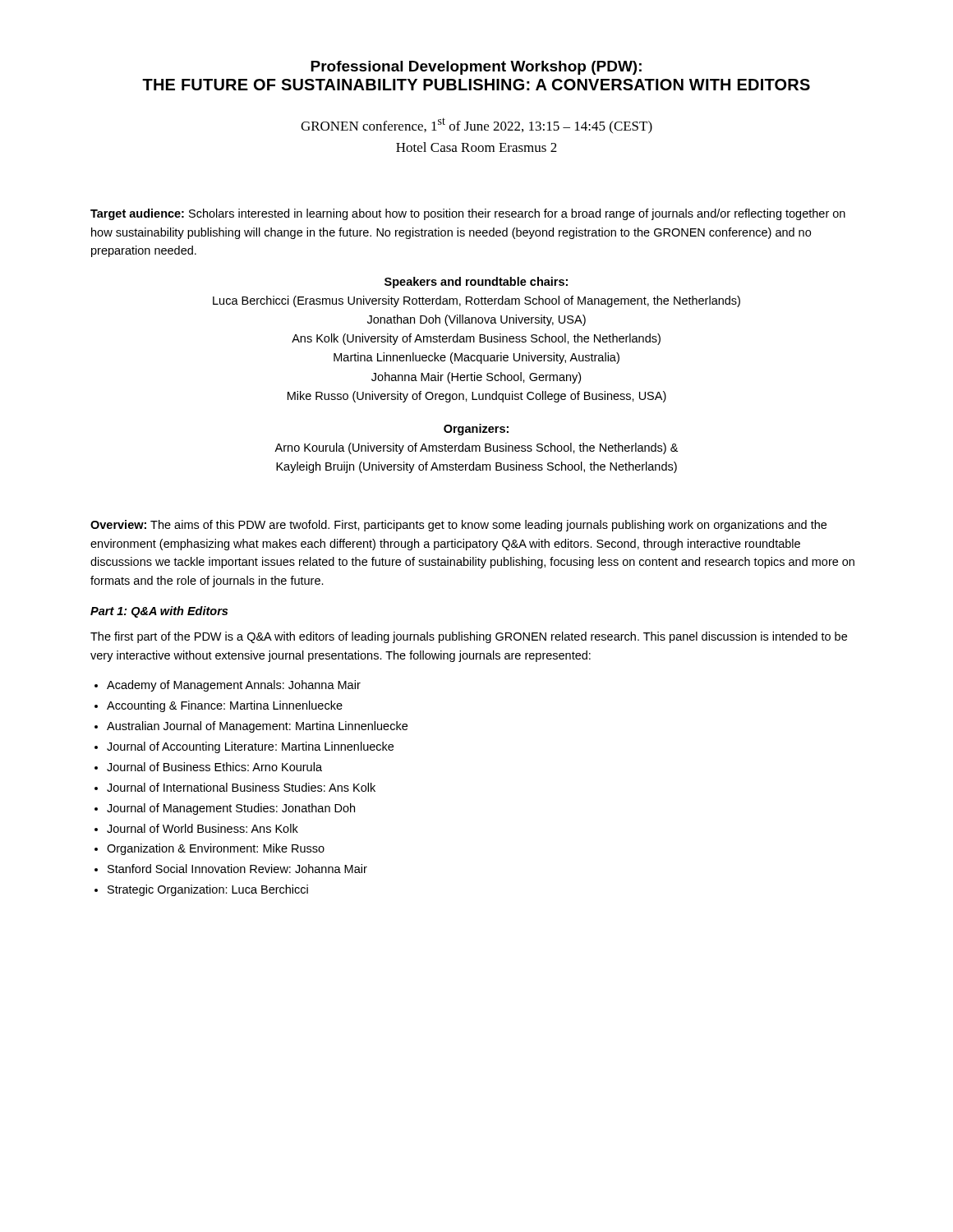Find the text block that says "Organizers: Arno Kourula (University of Amsterdam Business School,"
Screen dimensions: 1232x953
click(x=476, y=449)
